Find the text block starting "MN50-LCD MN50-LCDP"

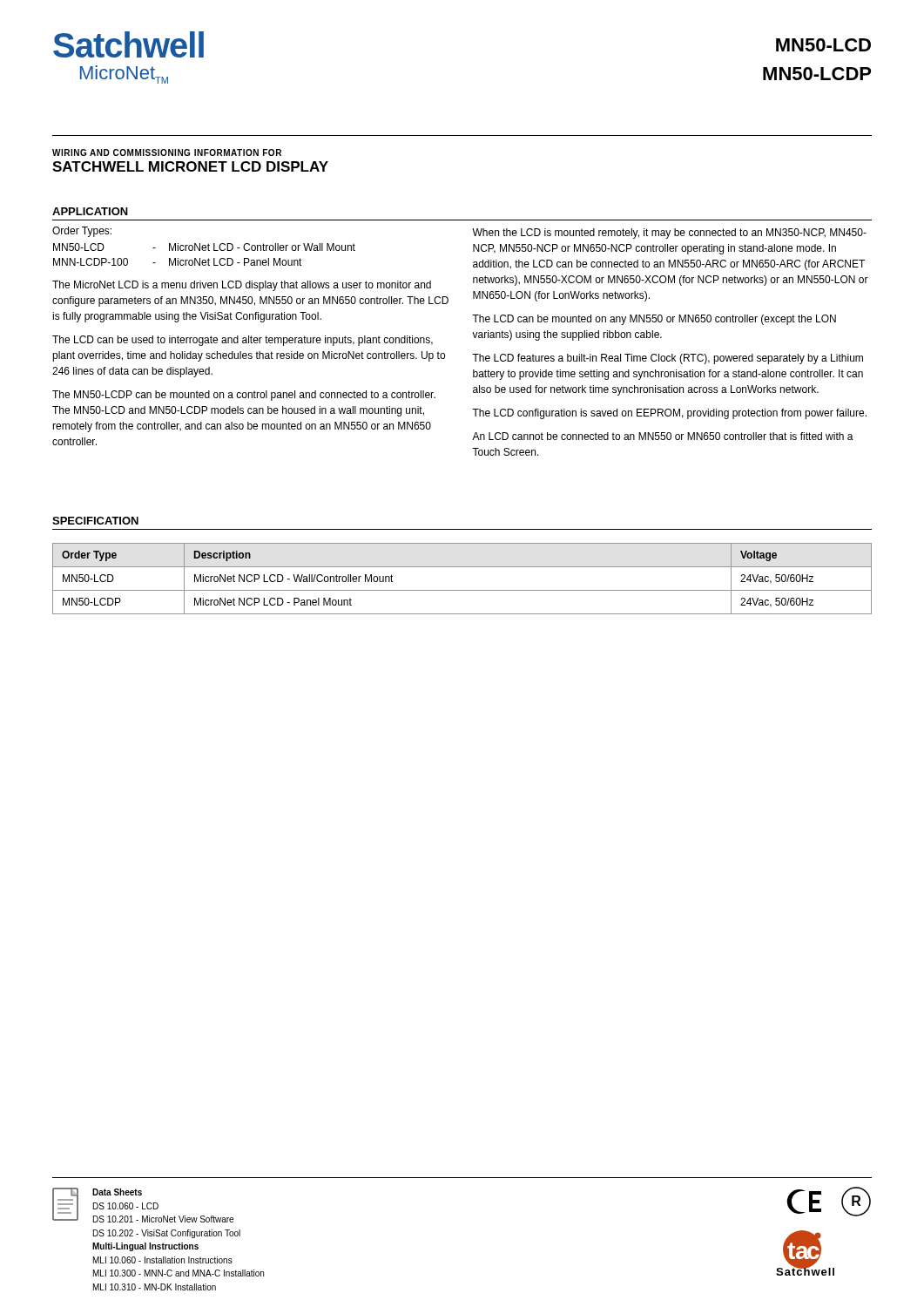(817, 59)
